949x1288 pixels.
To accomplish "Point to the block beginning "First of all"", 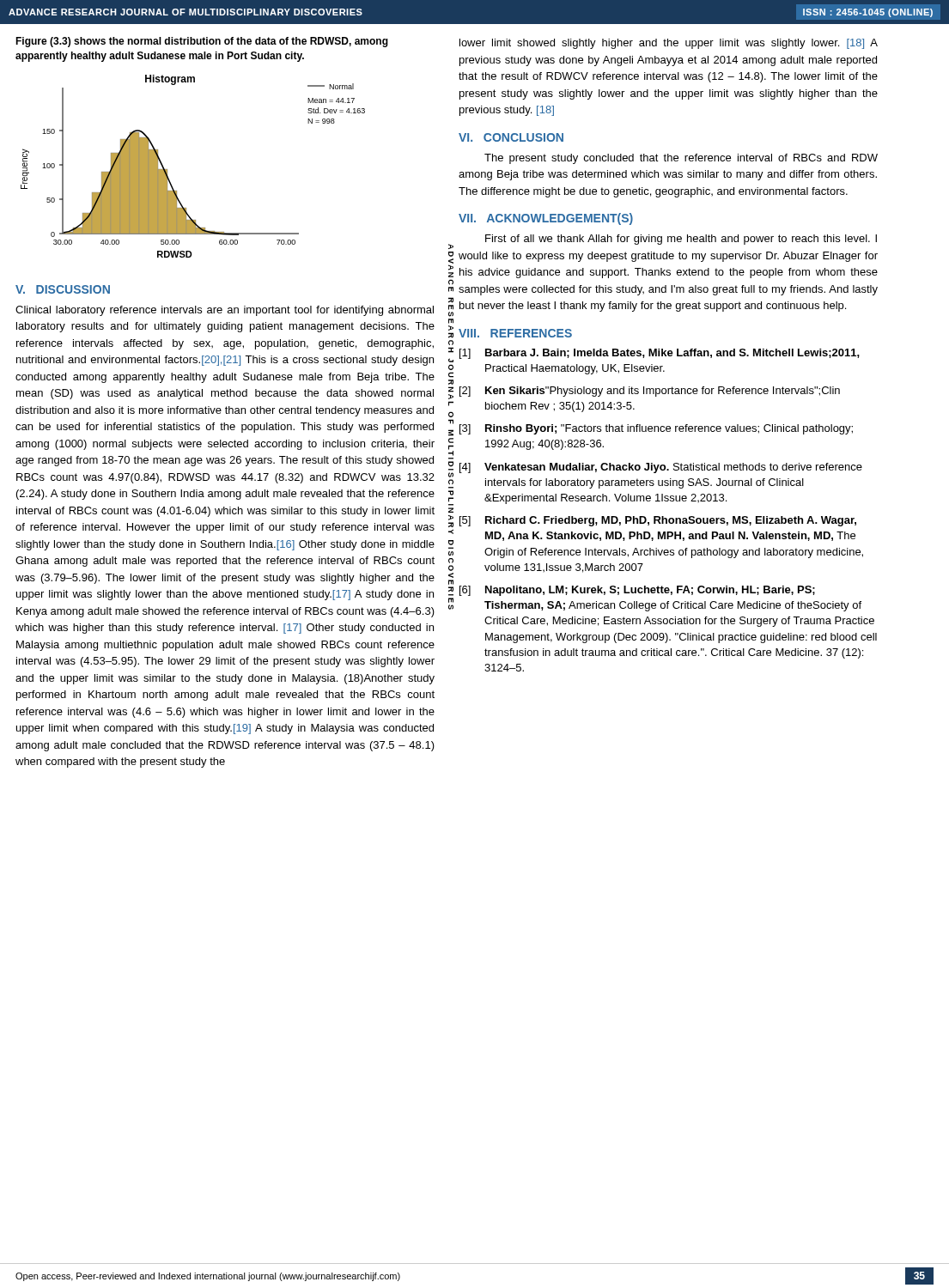I will (668, 272).
